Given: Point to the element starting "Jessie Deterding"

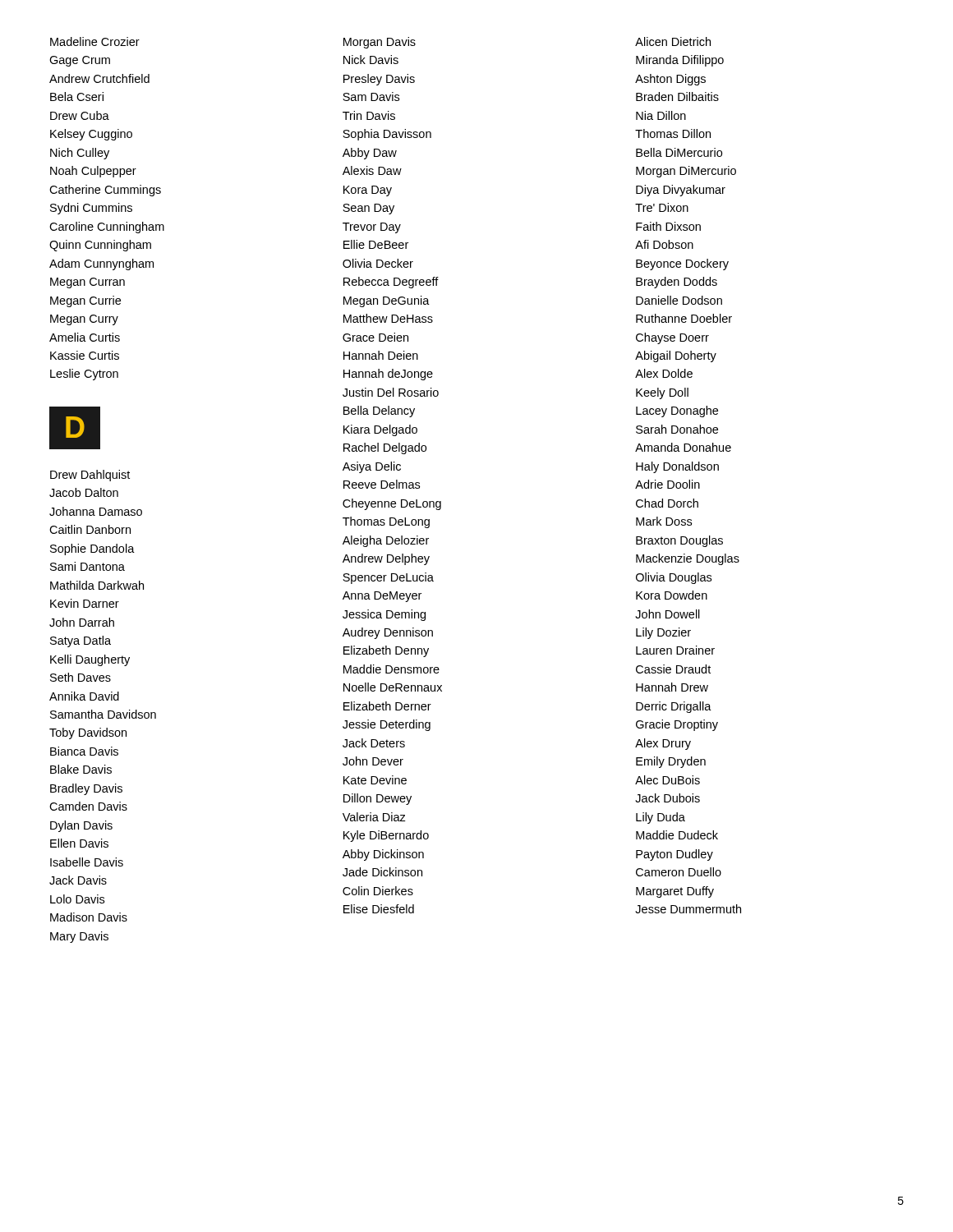Looking at the screenshot, I should point(387,725).
